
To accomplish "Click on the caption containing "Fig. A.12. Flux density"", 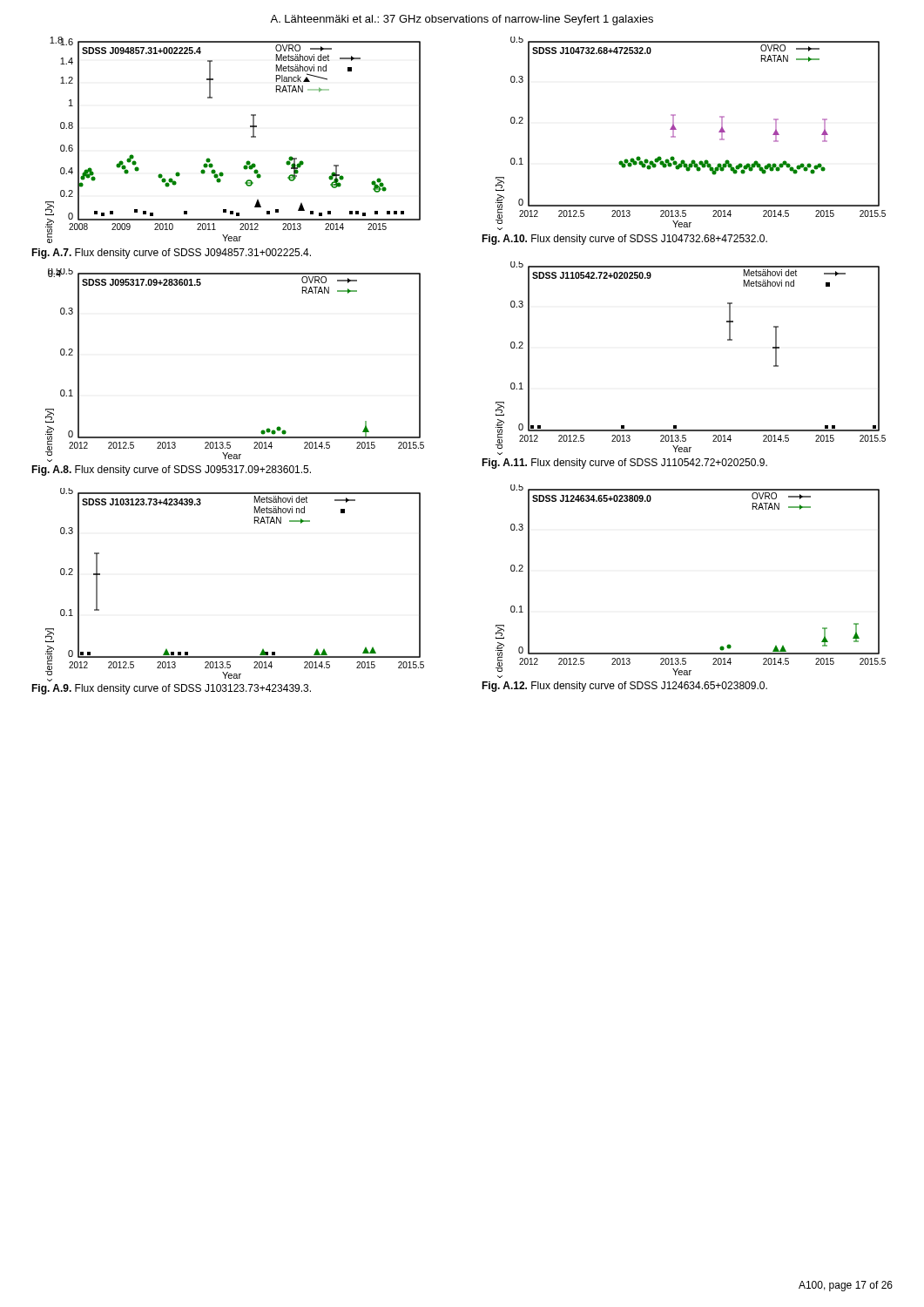I will point(625,686).
